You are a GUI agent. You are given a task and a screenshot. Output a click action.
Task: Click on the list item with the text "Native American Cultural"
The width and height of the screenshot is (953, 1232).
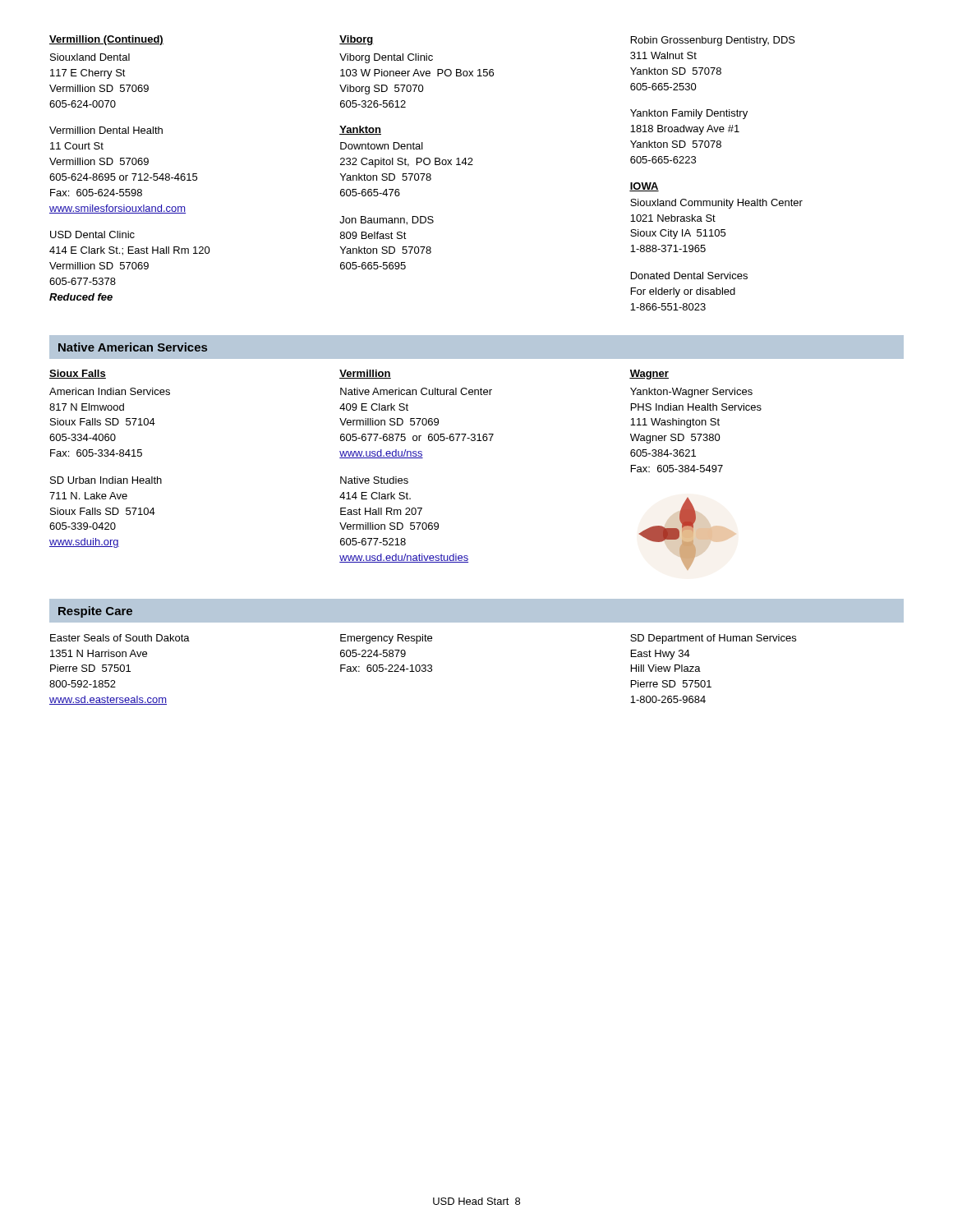(x=417, y=422)
